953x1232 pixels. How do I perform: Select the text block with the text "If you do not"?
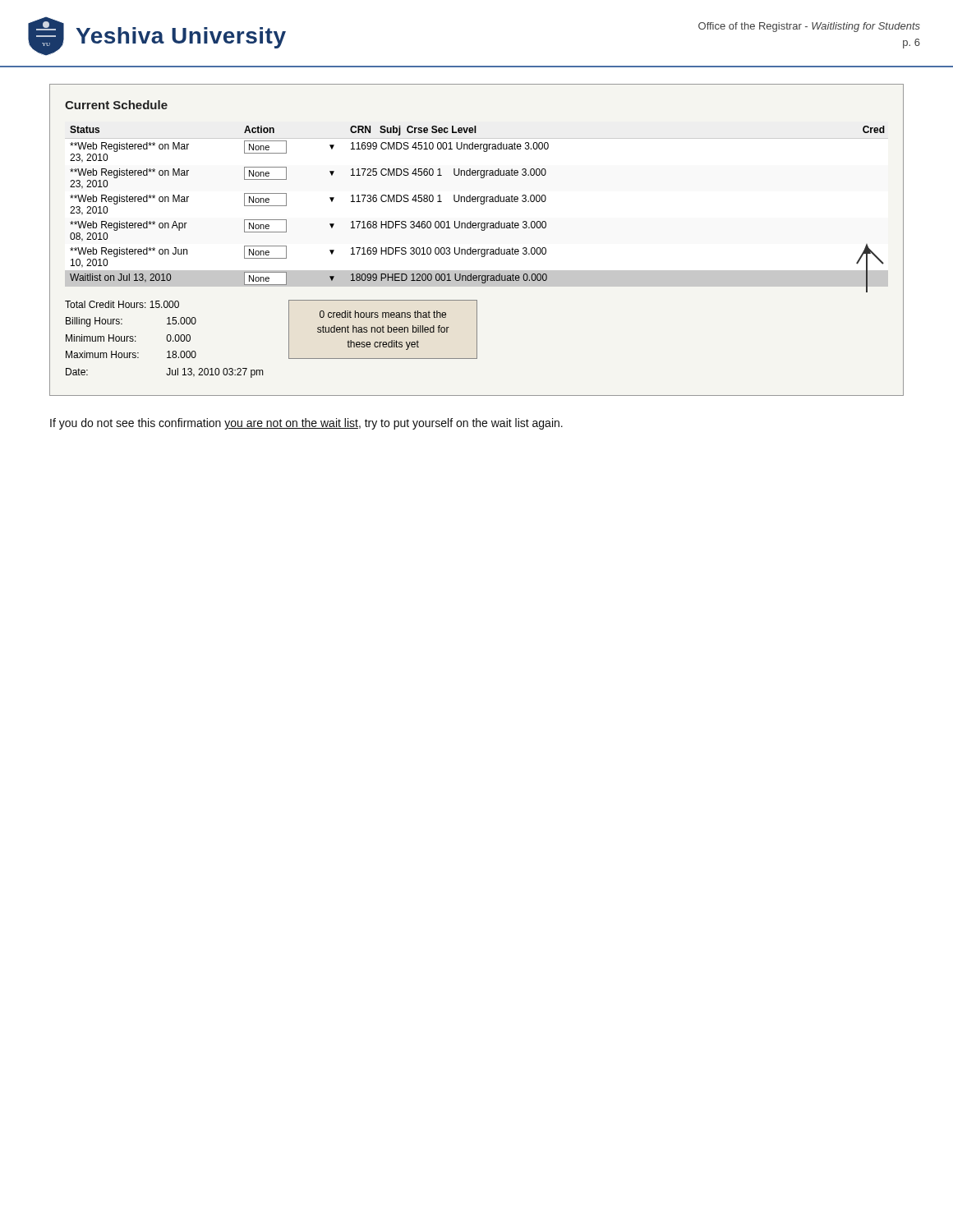tap(306, 423)
